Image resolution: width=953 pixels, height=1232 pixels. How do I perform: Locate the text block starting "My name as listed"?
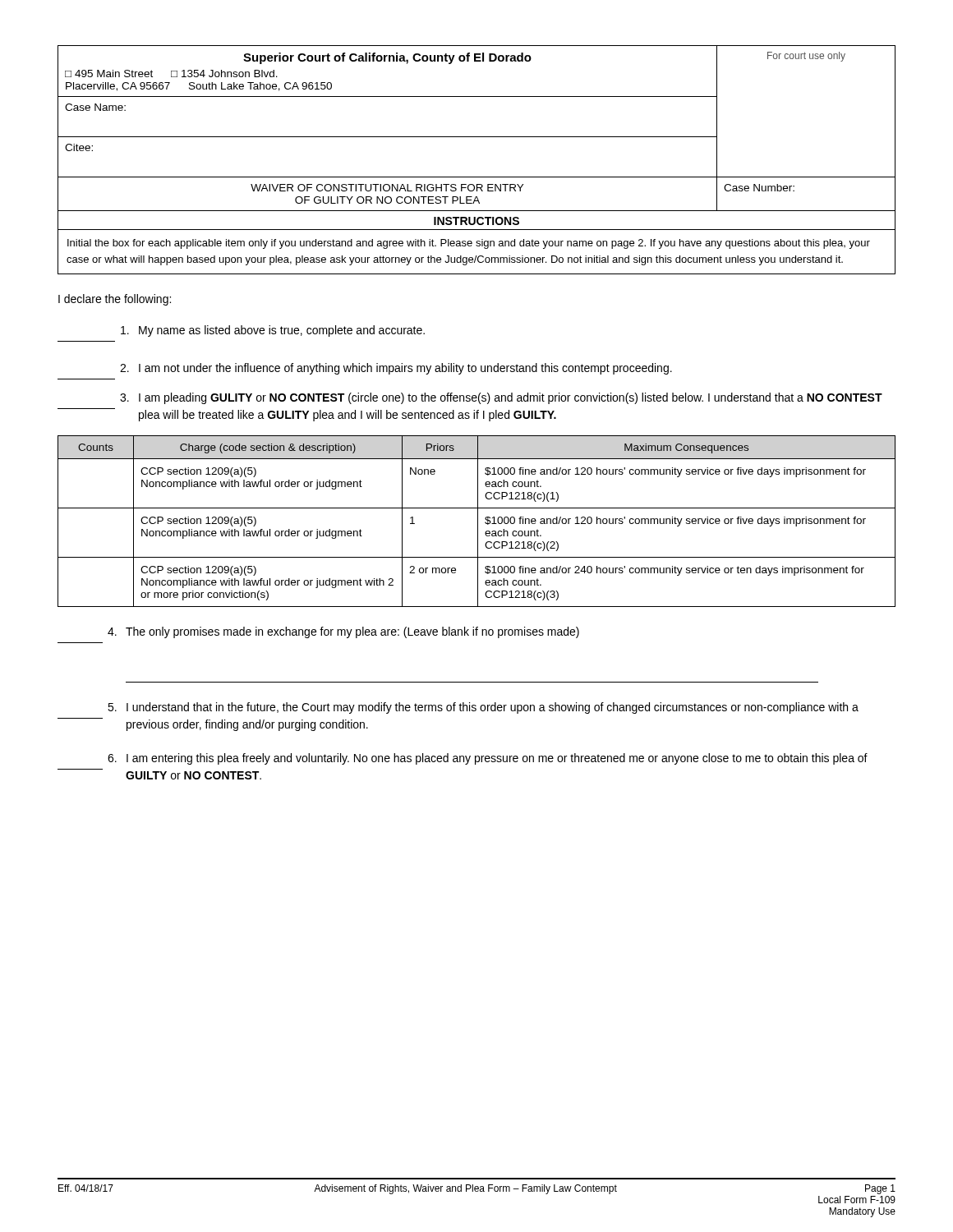click(273, 331)
